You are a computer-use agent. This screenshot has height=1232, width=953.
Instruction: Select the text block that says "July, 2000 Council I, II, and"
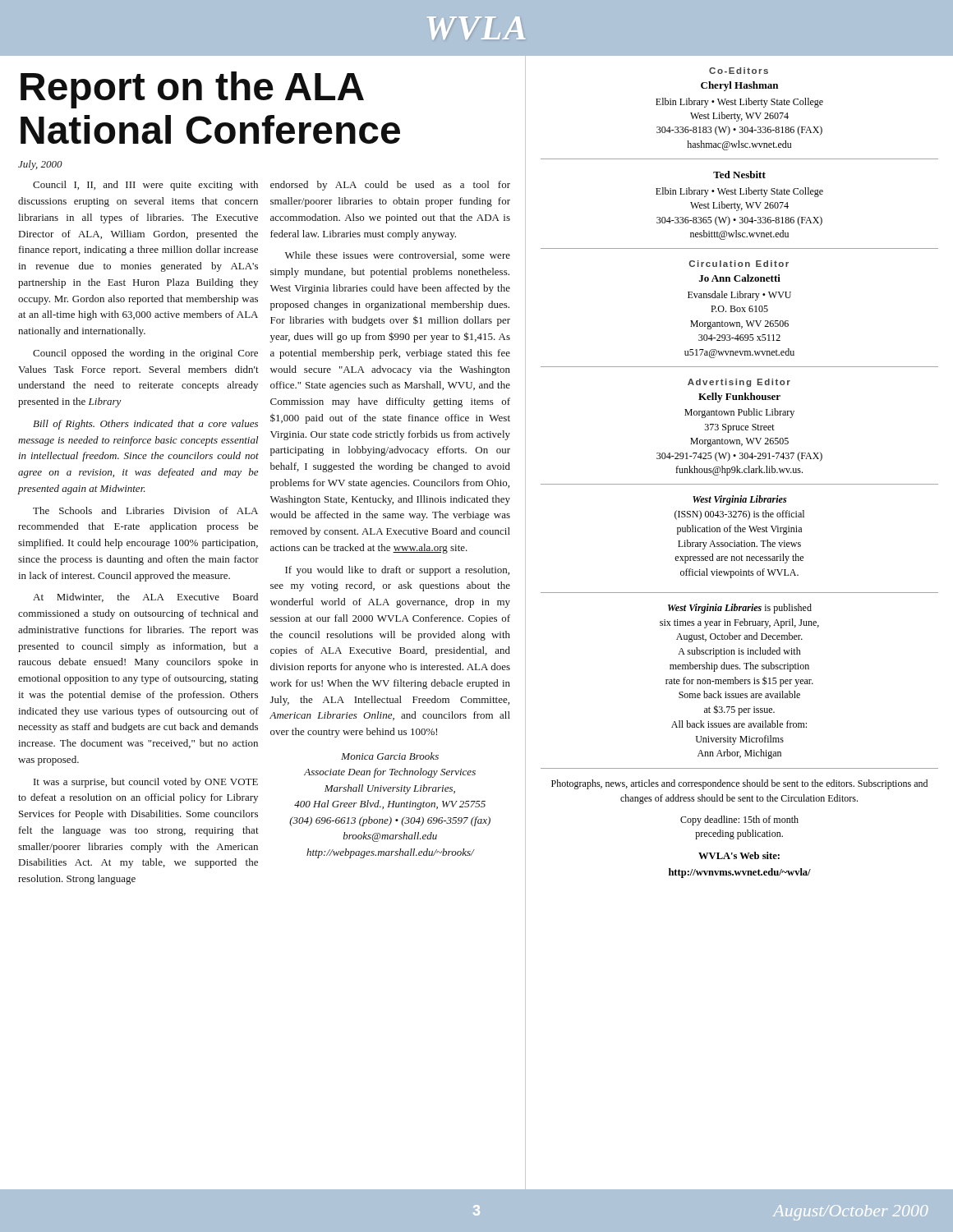[264, 524]
